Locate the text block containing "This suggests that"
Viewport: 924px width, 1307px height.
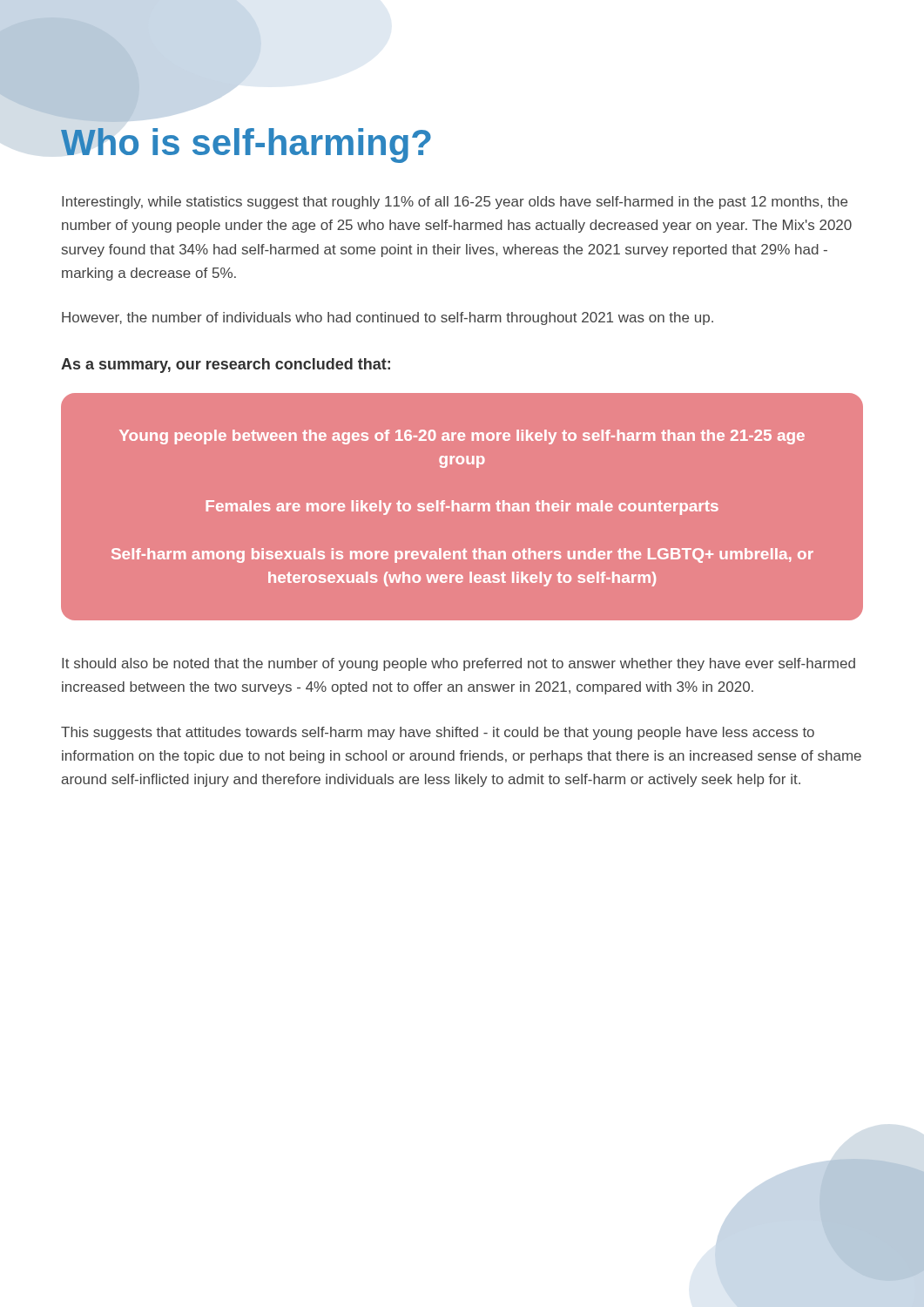(x=462, y=756)
